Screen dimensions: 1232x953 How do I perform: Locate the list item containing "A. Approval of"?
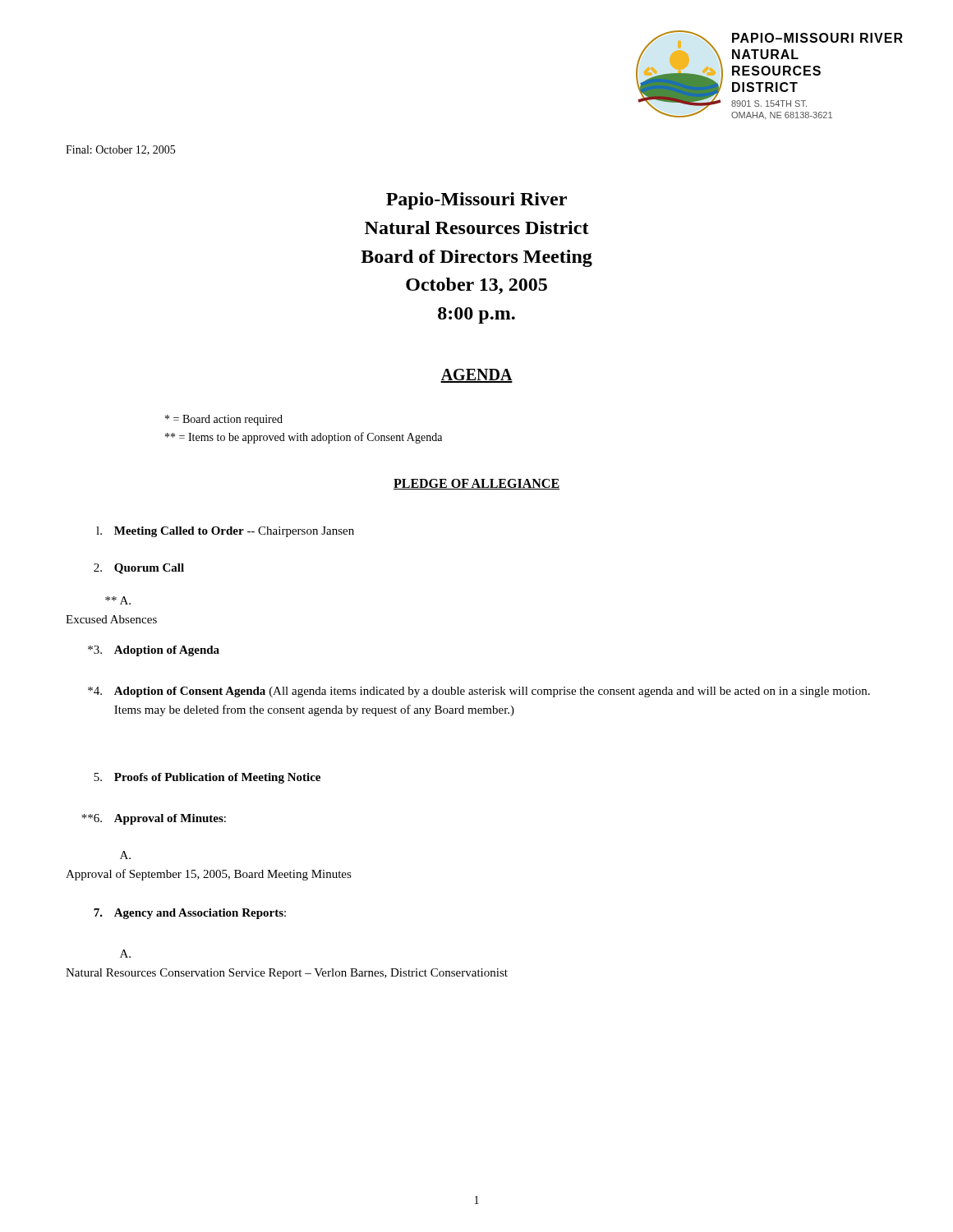coord(125,855)
